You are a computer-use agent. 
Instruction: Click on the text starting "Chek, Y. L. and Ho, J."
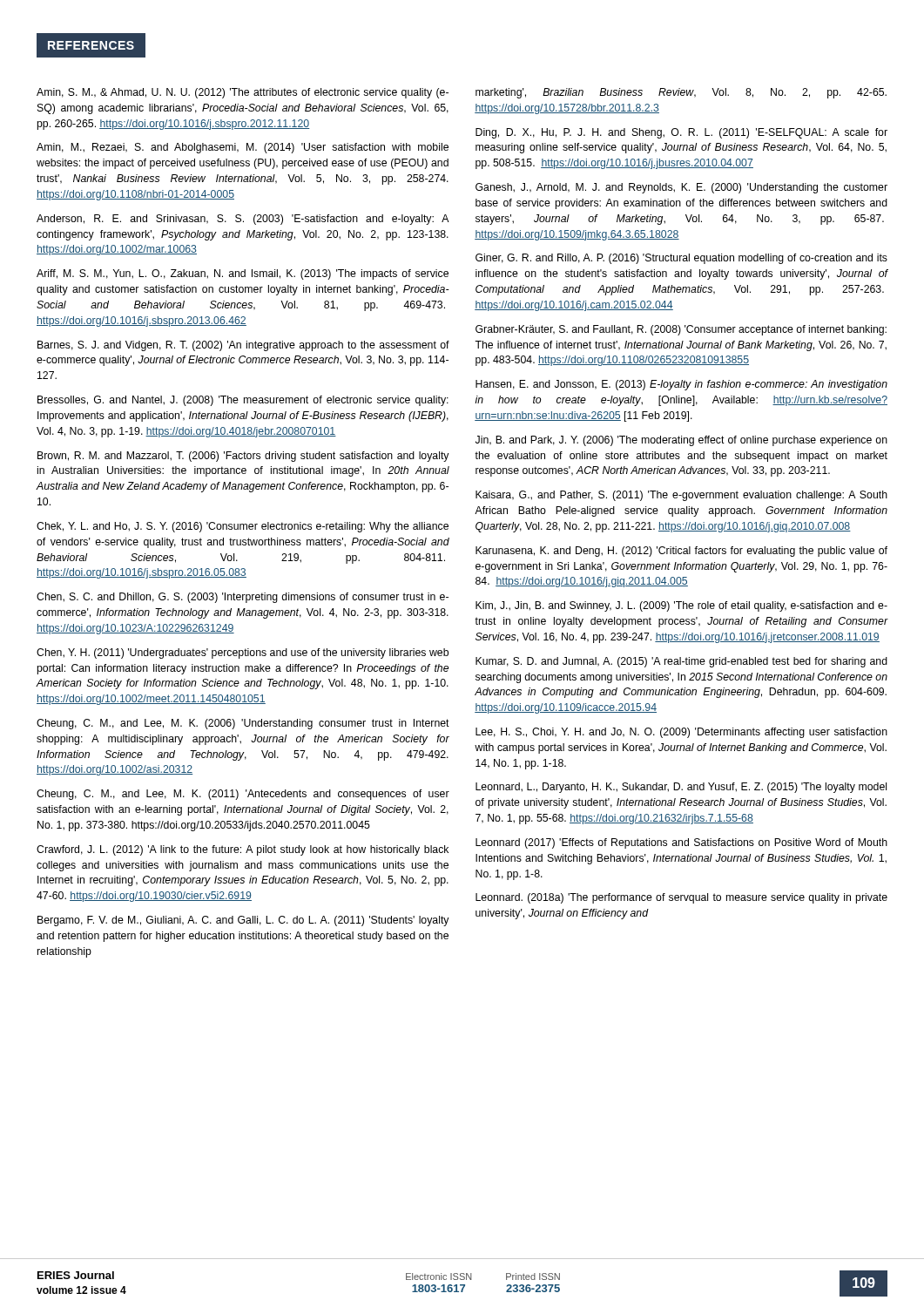point(243,549)
